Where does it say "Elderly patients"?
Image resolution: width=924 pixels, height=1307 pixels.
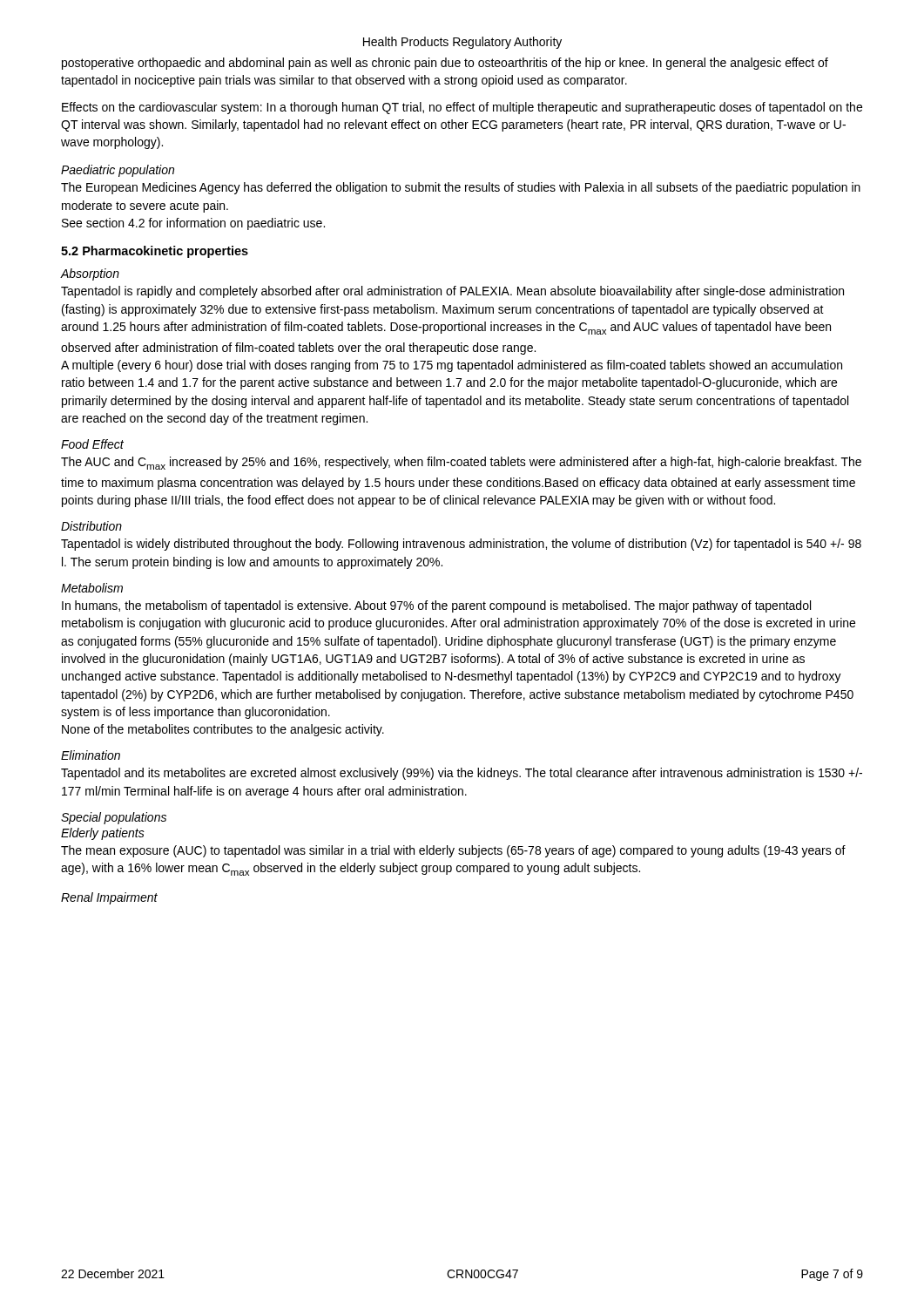[x=103, y=833]
